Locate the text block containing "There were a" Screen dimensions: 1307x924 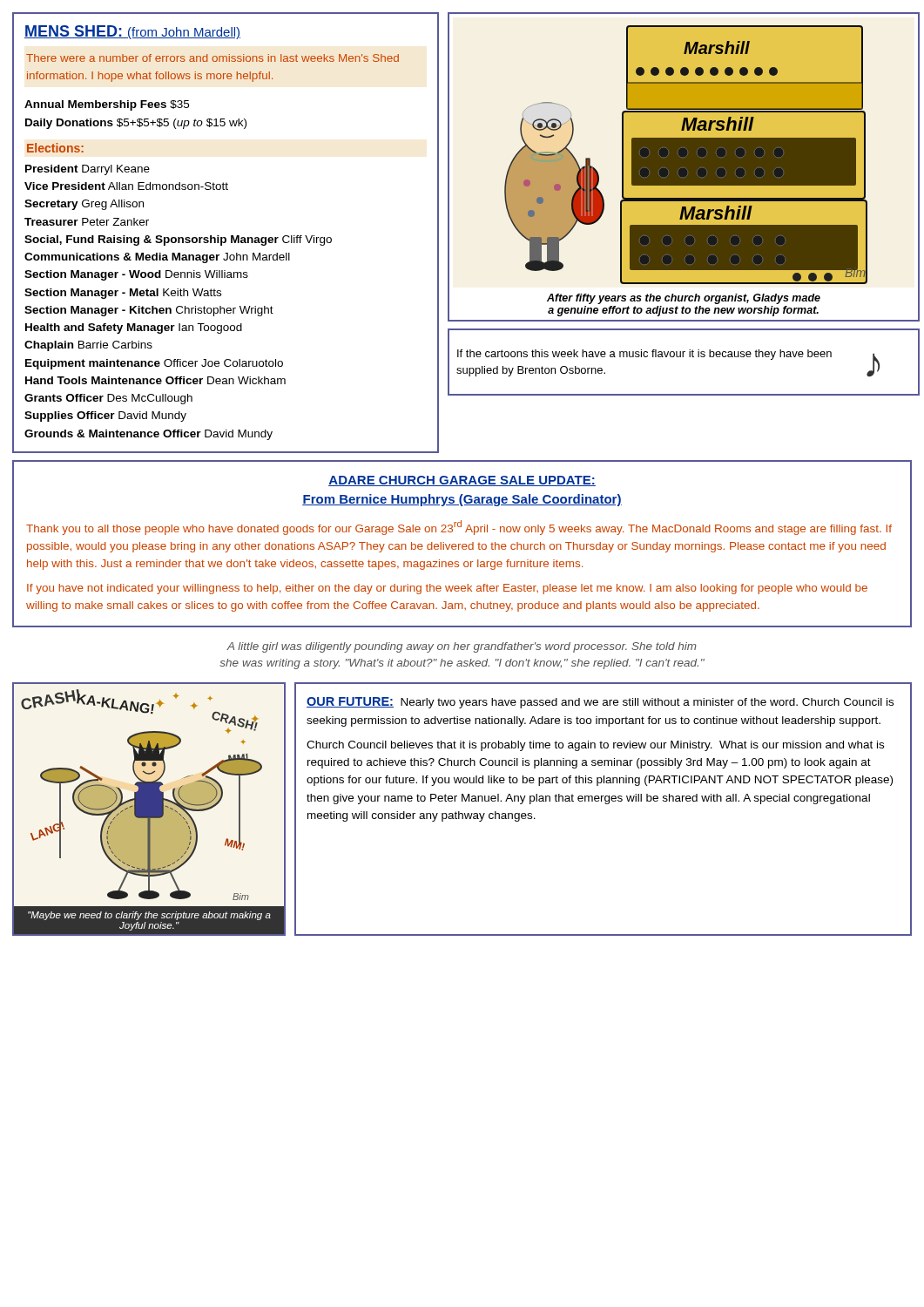click(x=213, y=66)
